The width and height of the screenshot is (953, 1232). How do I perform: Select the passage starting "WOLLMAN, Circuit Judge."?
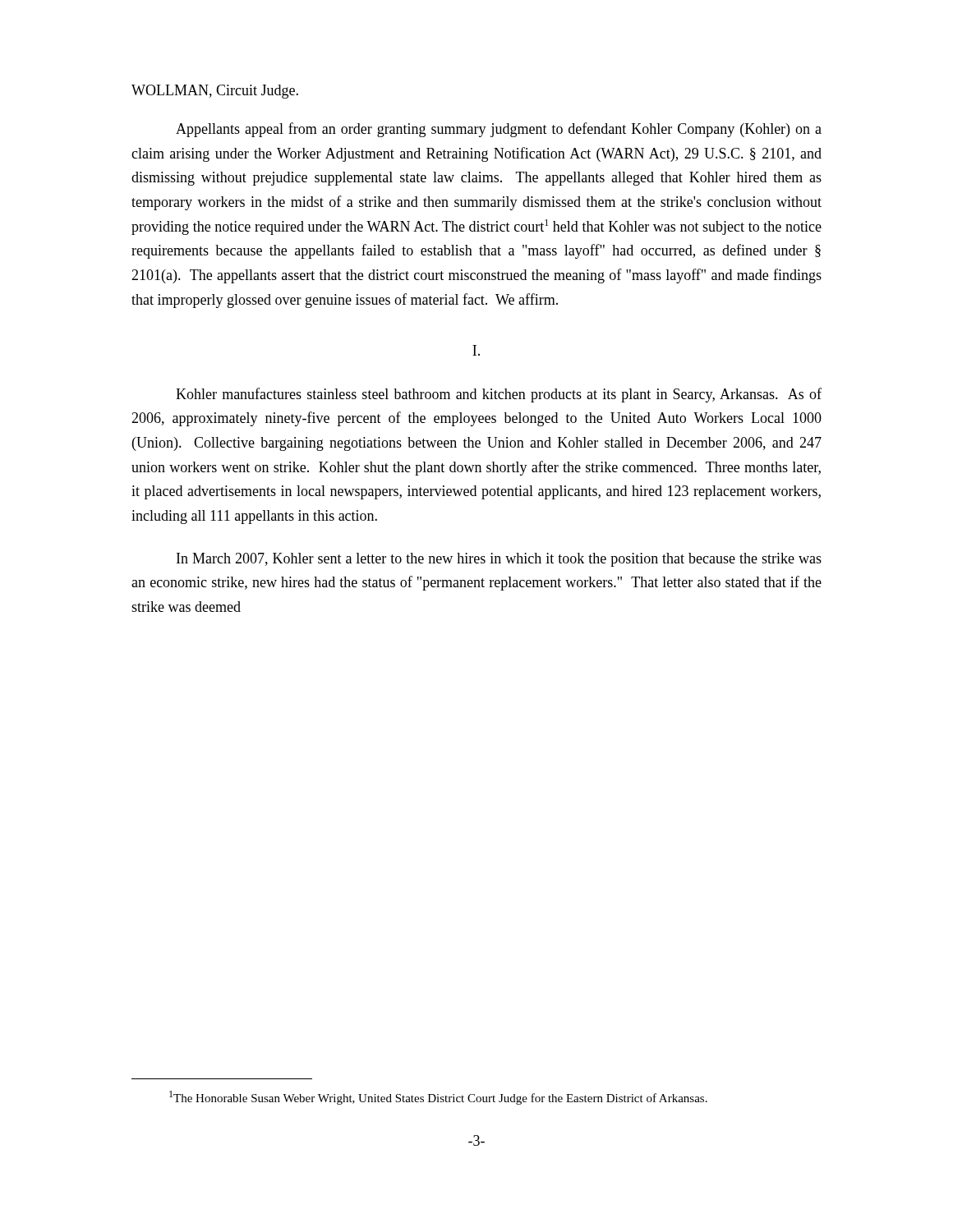(x=215, y=90)
